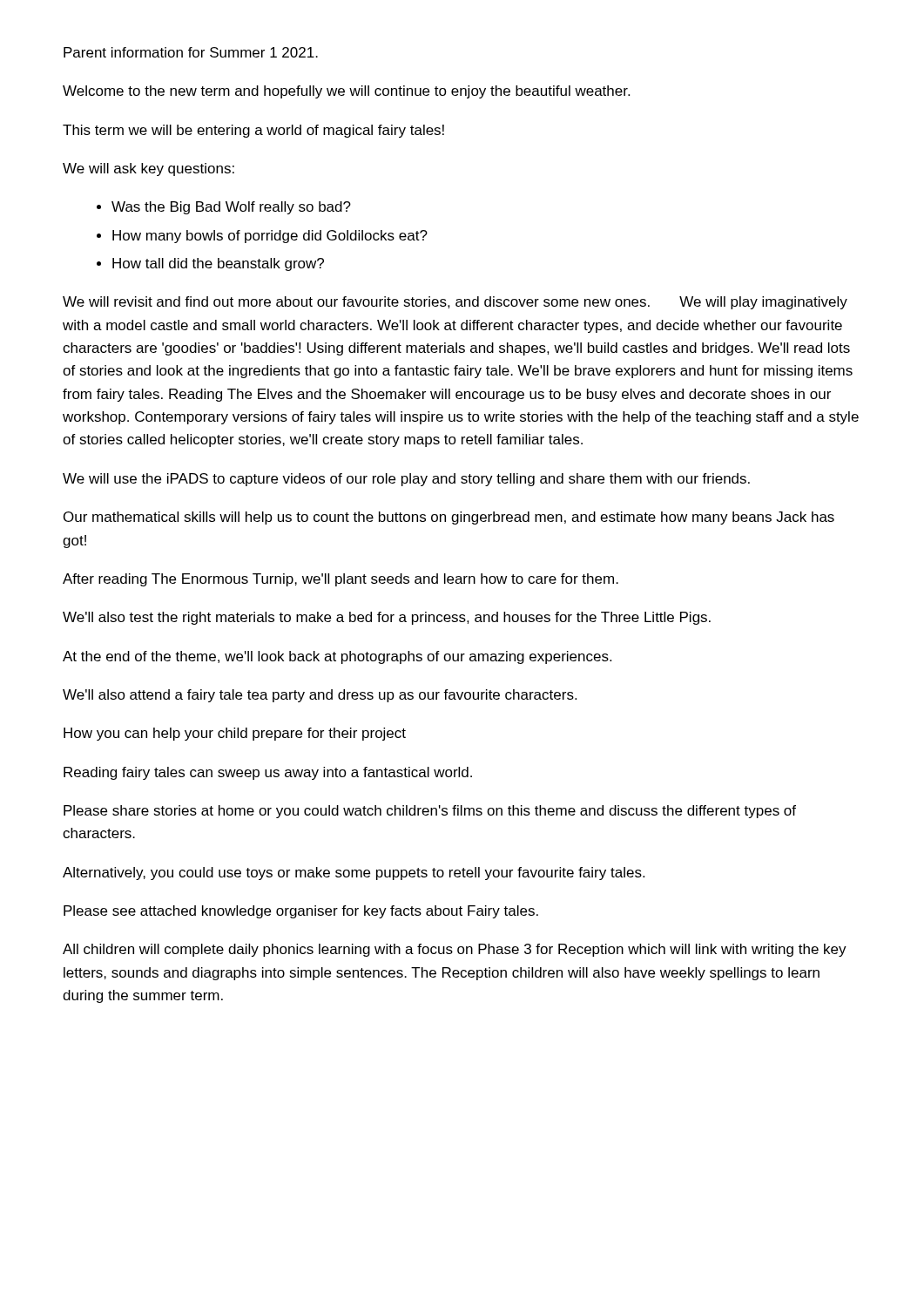
Task: Navigate to the passage starting "We'll also attend"
Action: (x=320, y=695)
